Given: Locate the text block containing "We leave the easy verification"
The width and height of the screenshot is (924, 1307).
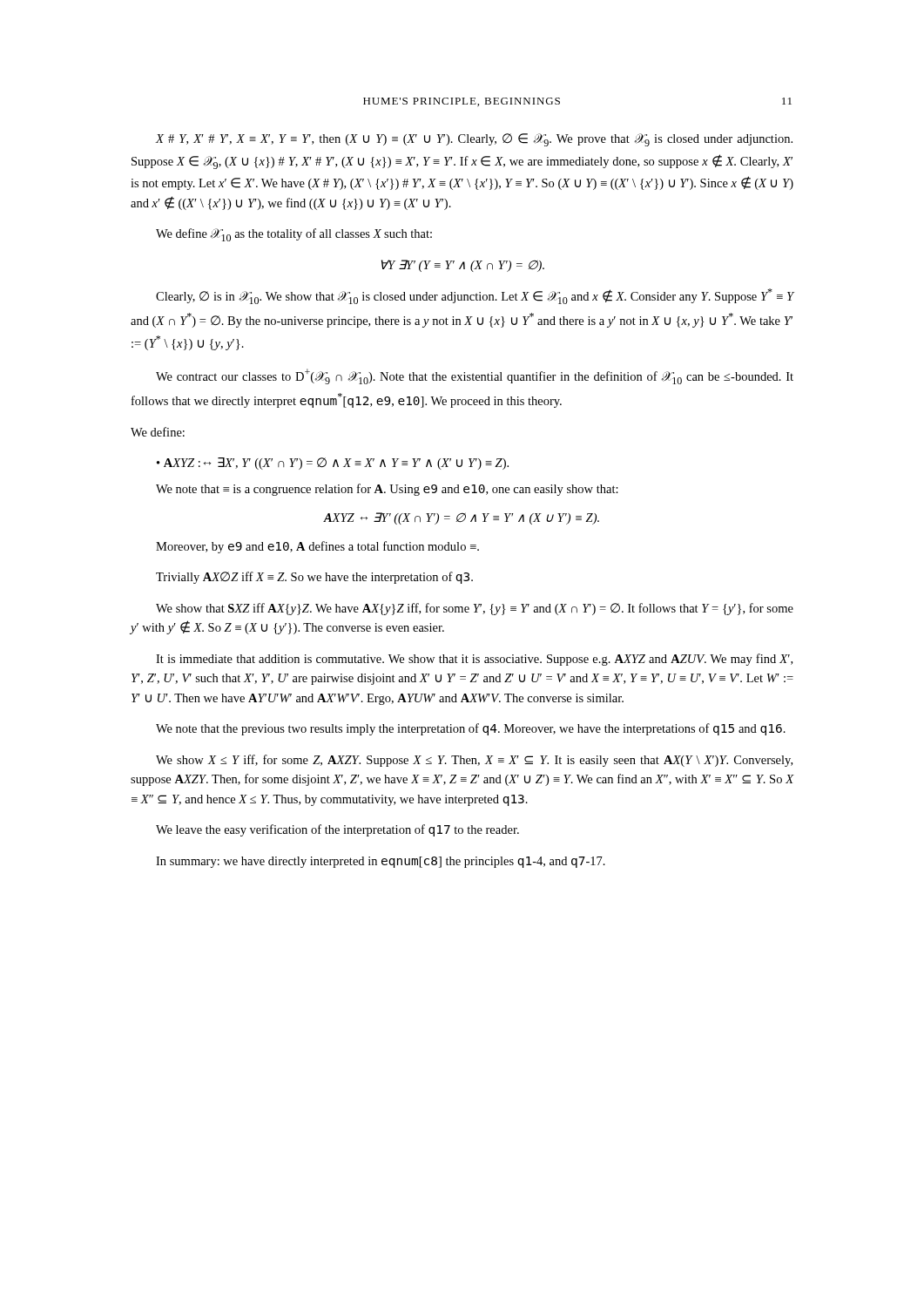Looking at the screenshot, I should tap(338, 830).
